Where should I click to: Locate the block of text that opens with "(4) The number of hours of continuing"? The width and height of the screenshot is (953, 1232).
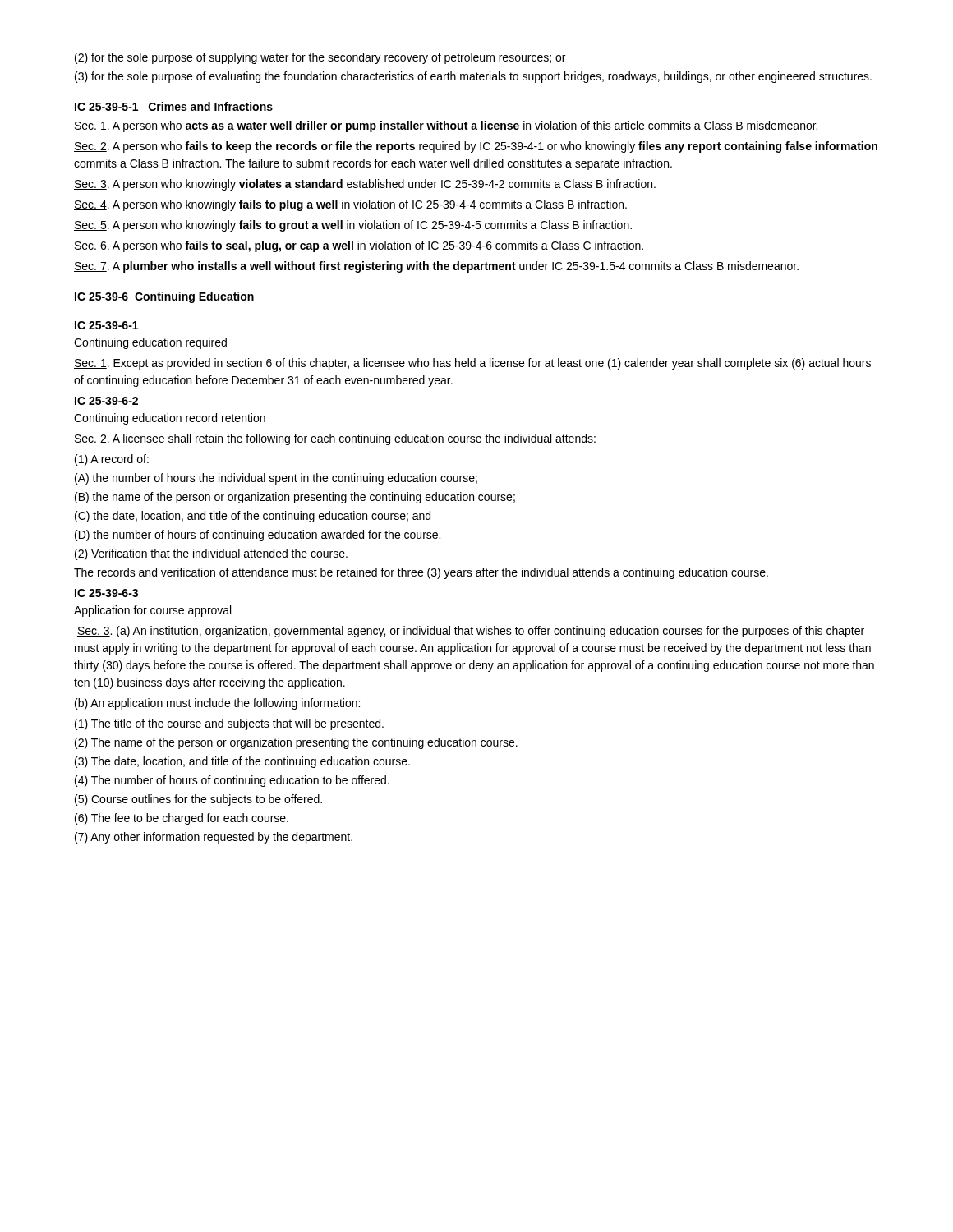pos(232,780)
